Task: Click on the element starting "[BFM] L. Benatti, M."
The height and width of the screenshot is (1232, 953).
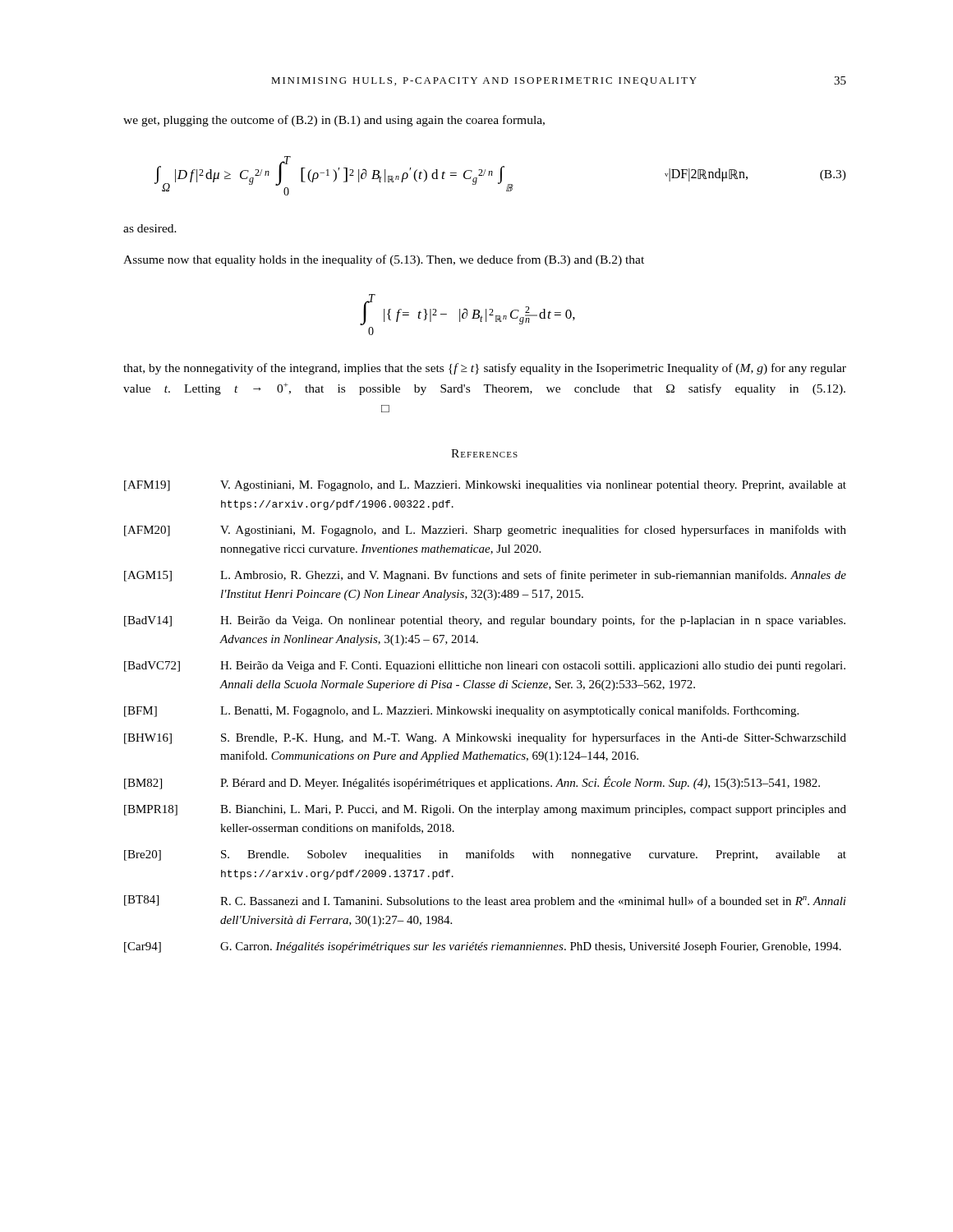Action: tap(485, 711)
